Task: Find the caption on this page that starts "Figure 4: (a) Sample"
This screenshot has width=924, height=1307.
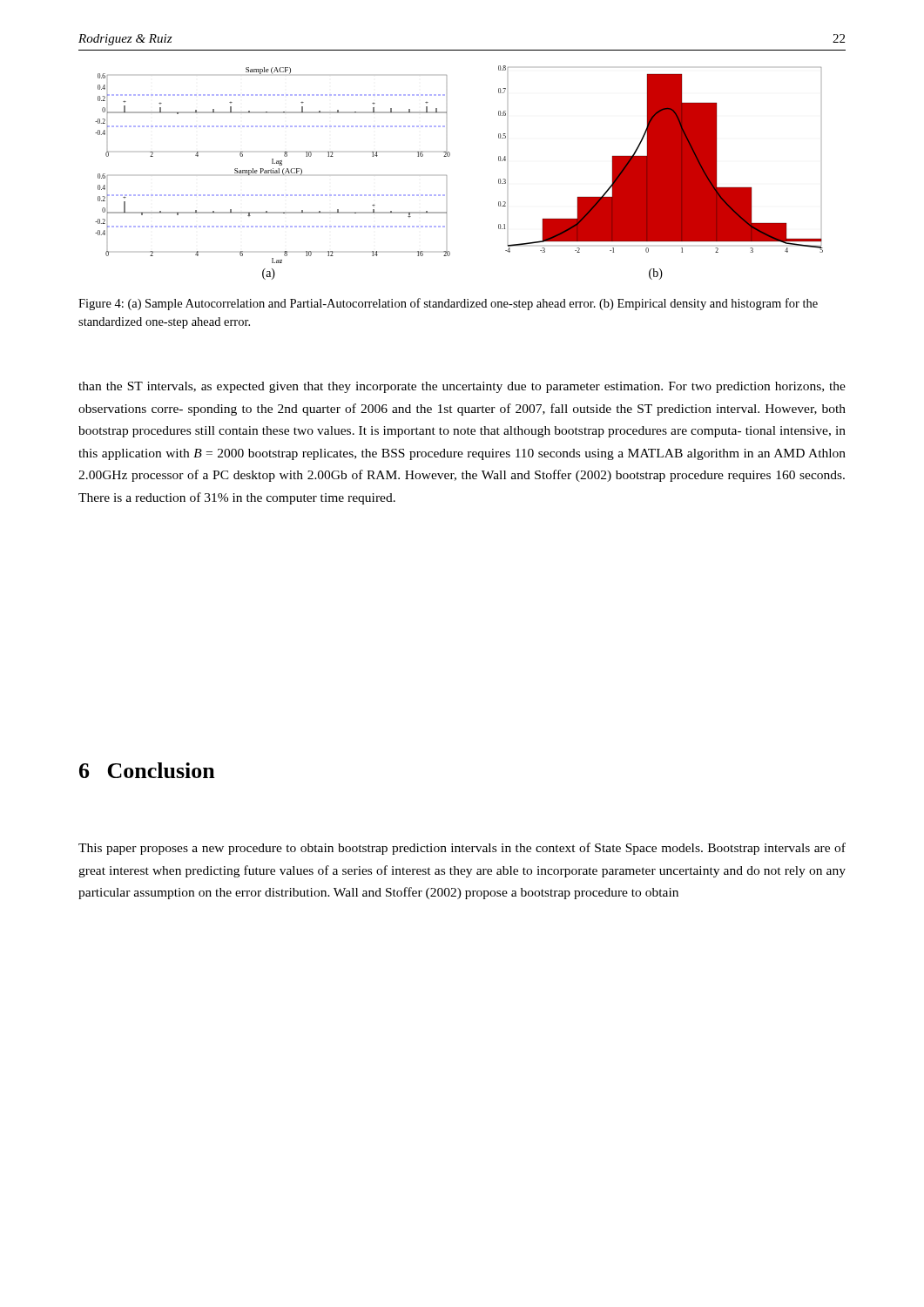Action: click(448, 312)
